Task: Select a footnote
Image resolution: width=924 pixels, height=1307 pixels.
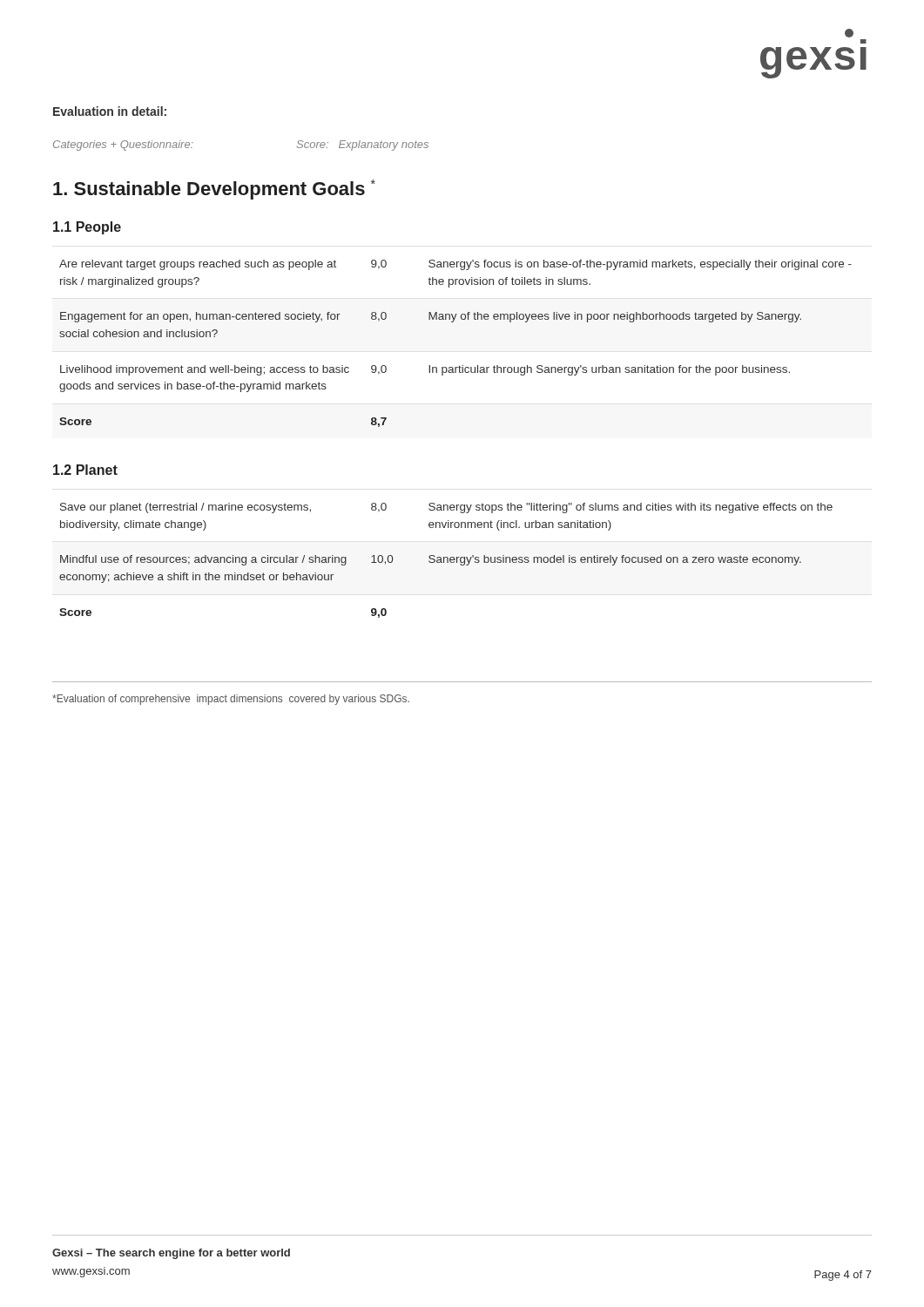Action: [x=231, y=699]
